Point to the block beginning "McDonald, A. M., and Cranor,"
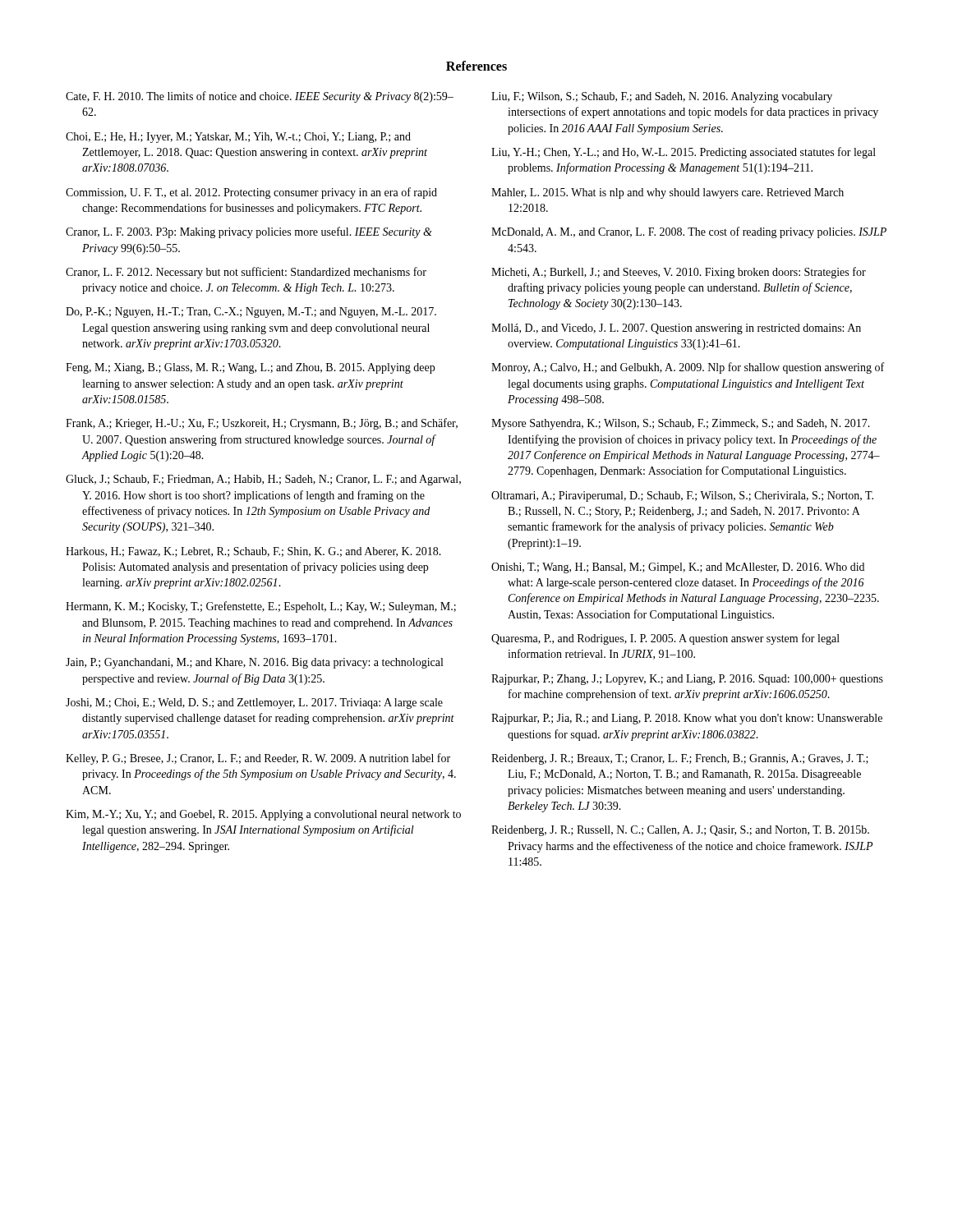The width and height of the screenshot is (953, 1232). pos(689,240)
